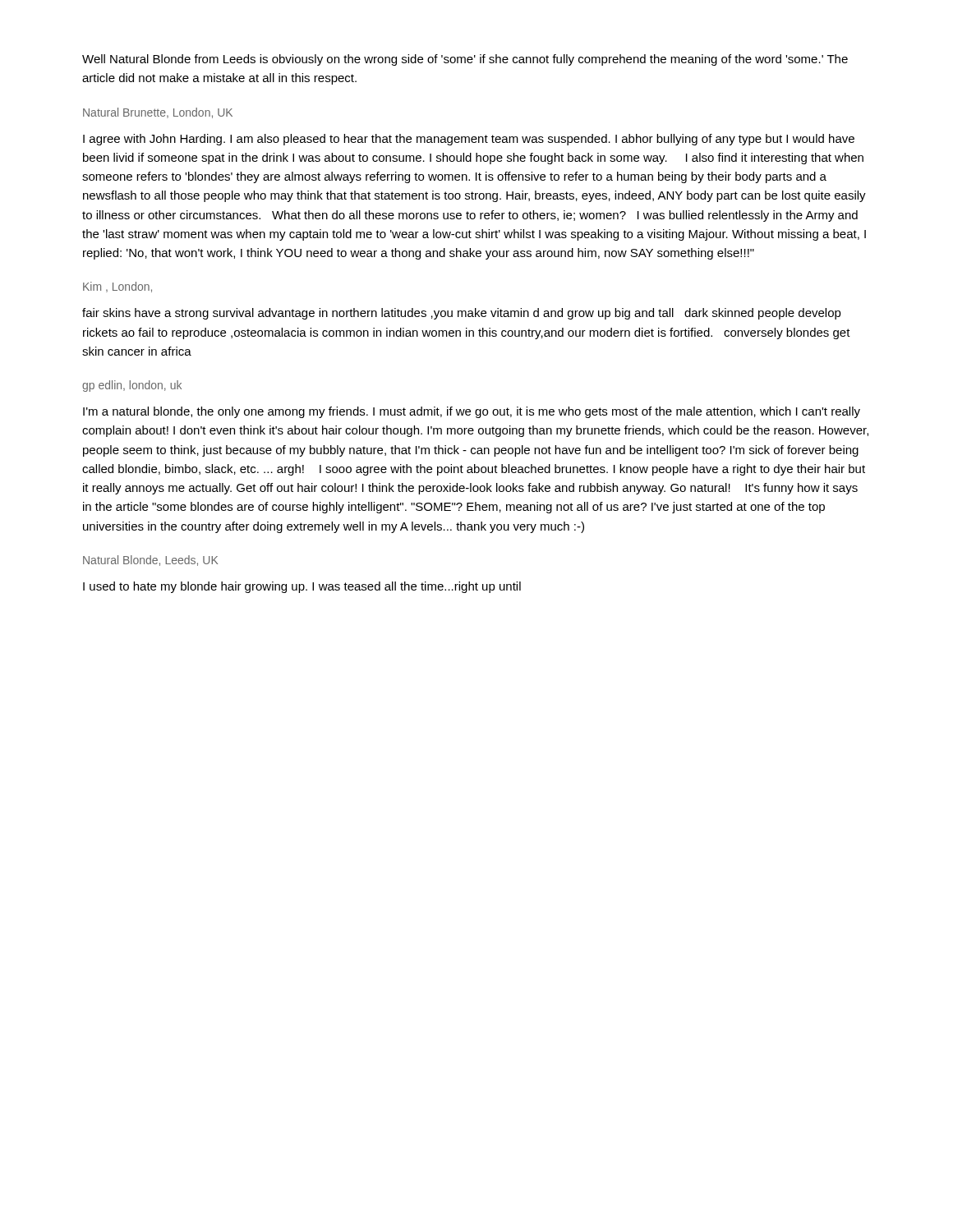
Task: Click on the region starting "Well Natural Blonde from Leeds is obviously"
Action: pyautogui.click(x=465, y=68)
